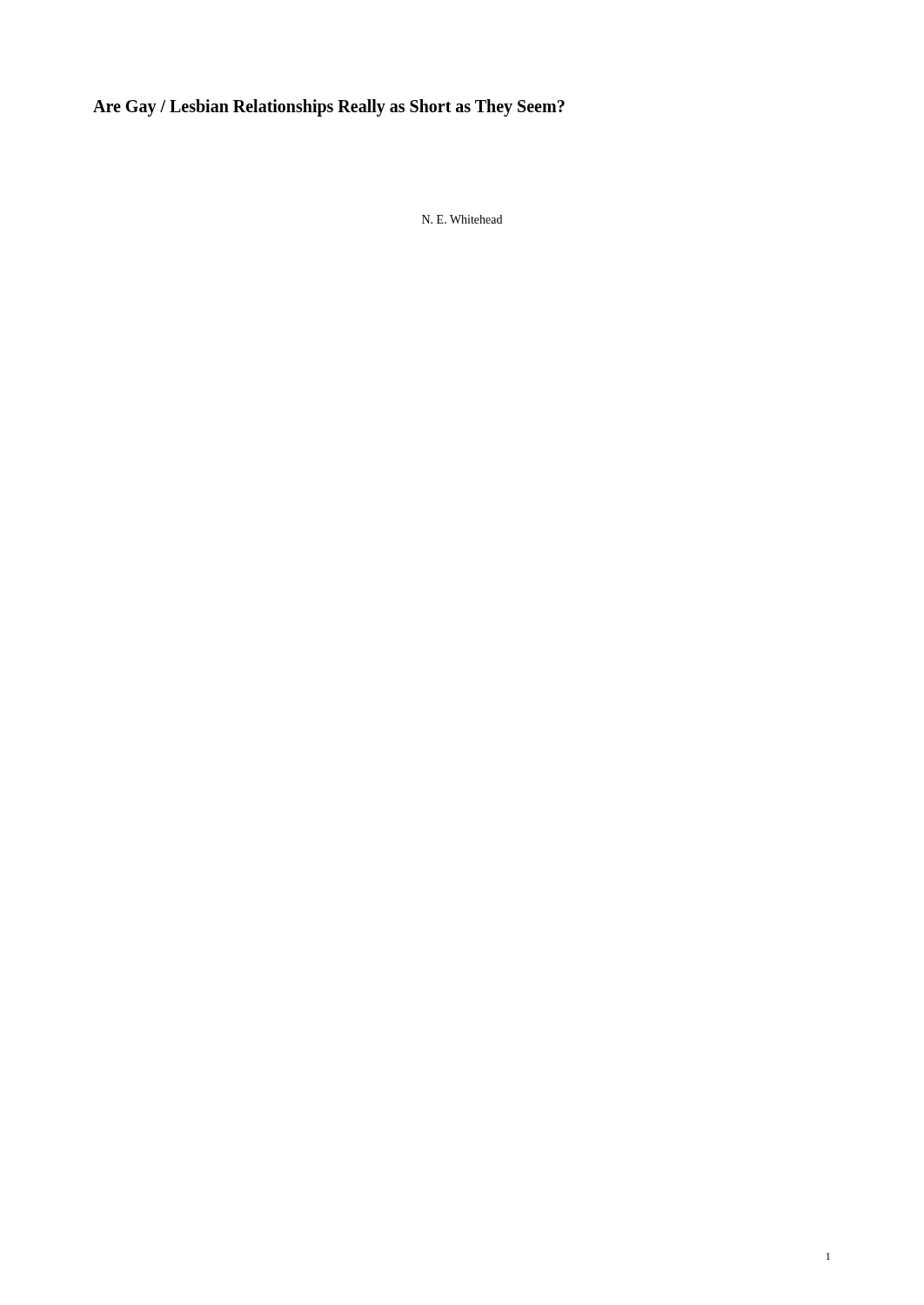The height and width of the screenshot is (1305, 924).
Task: Click the title that begins "Are Gay / Lesbian Relationships Really as"
Action: point(329,106)
